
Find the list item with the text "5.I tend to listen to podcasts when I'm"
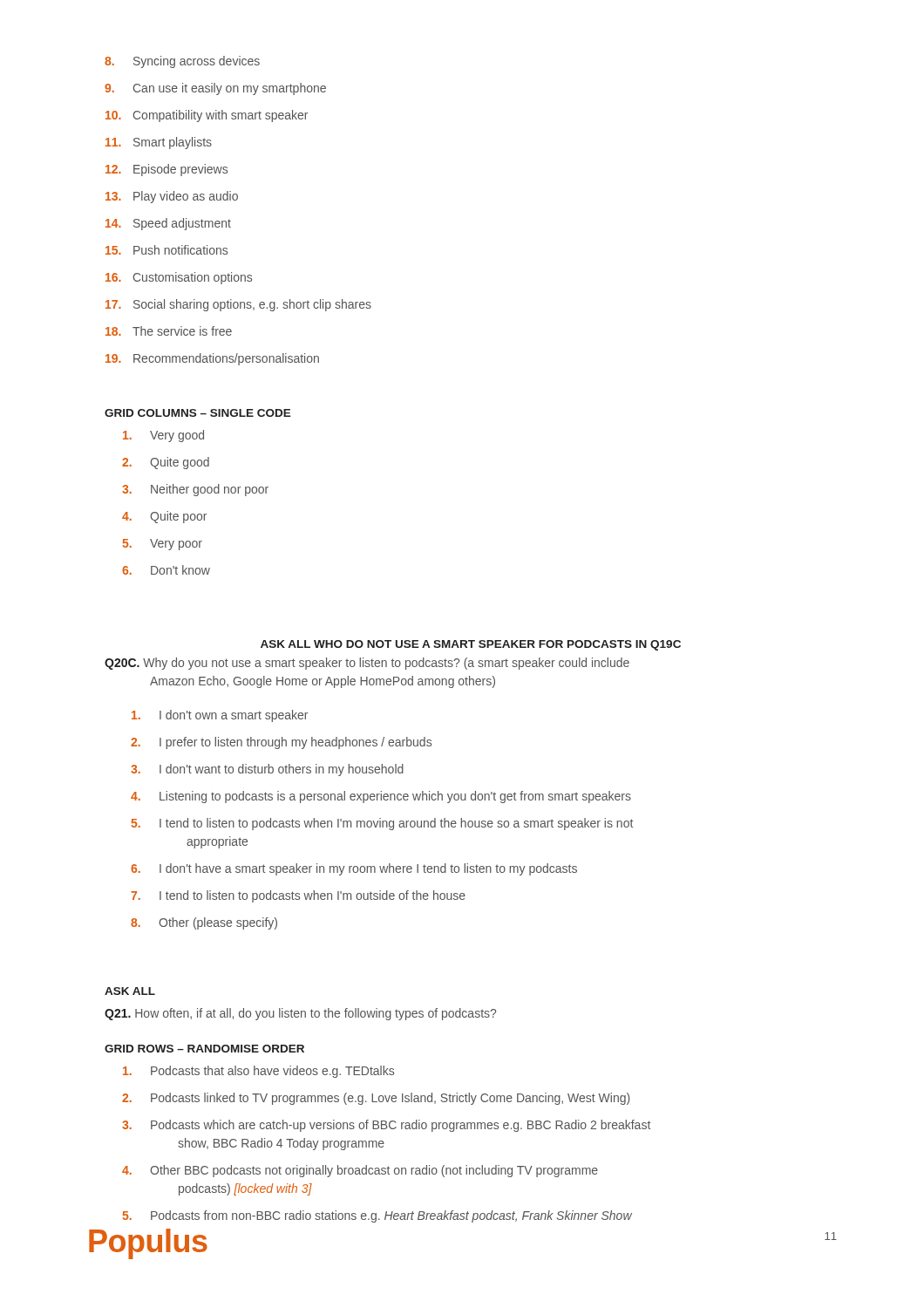click(471, 833)
